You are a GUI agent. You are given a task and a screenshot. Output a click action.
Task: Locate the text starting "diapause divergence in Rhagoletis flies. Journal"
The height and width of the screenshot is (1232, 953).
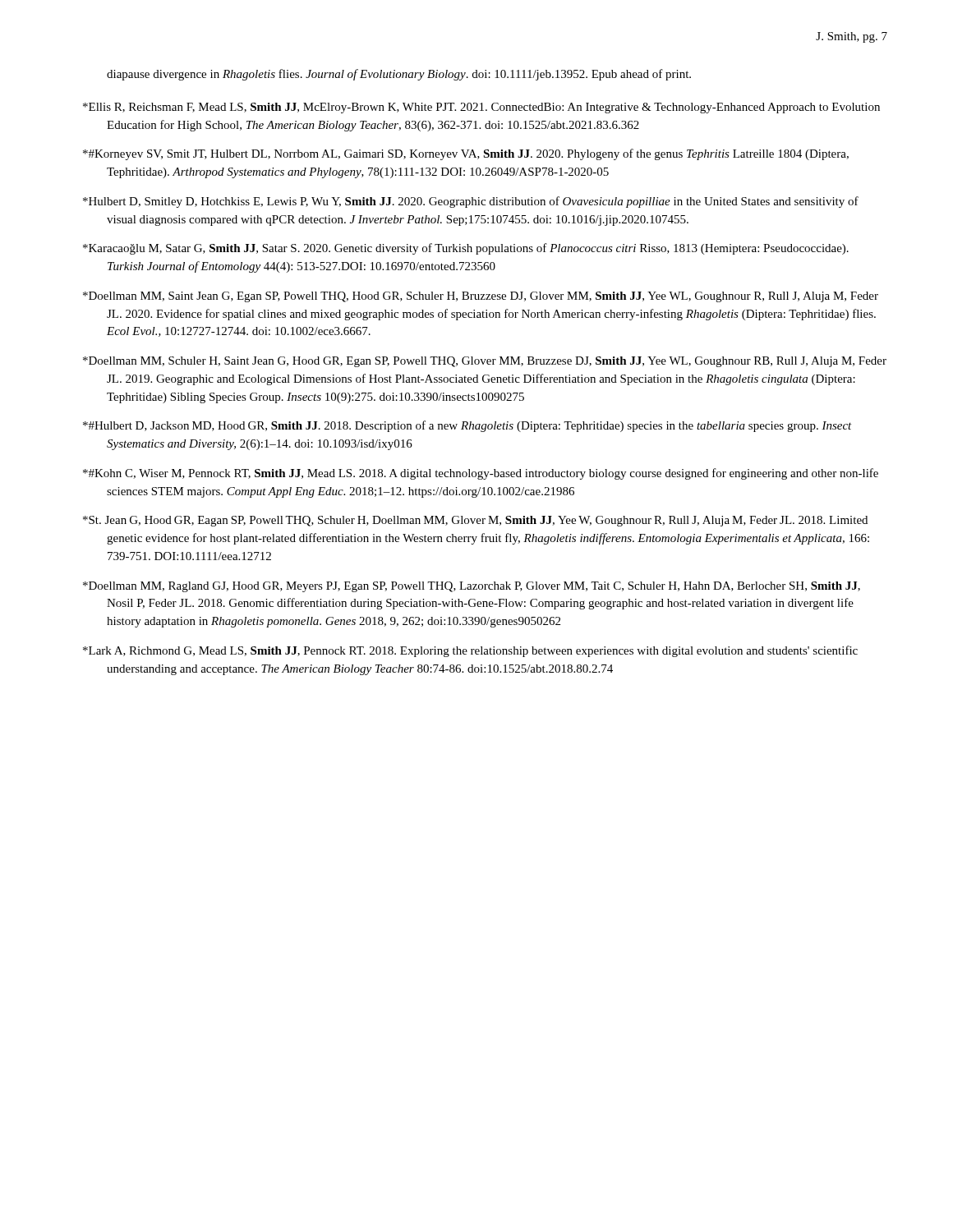pos(399,74)
